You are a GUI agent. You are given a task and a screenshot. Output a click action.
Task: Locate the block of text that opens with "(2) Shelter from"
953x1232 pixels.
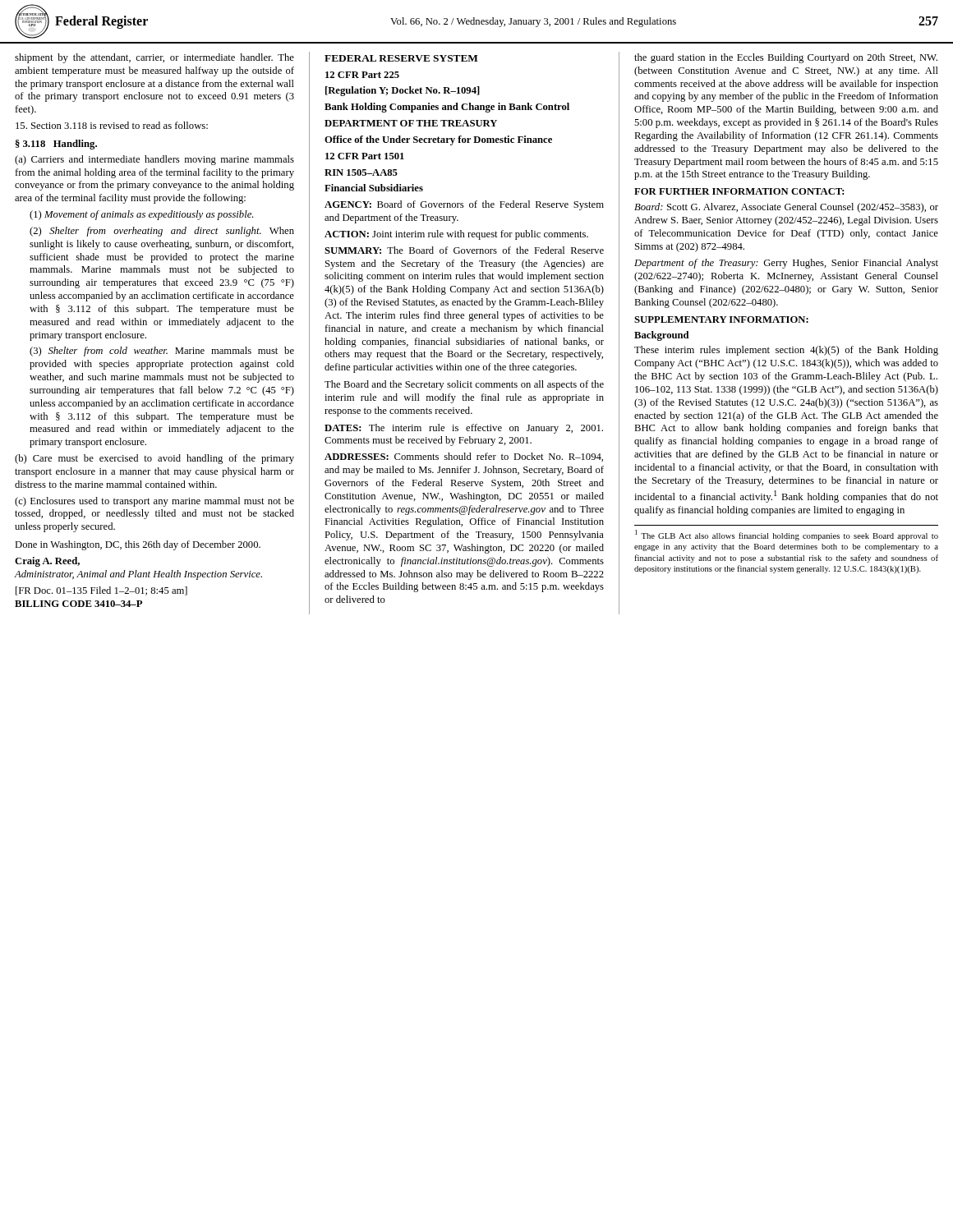(162, 283)
